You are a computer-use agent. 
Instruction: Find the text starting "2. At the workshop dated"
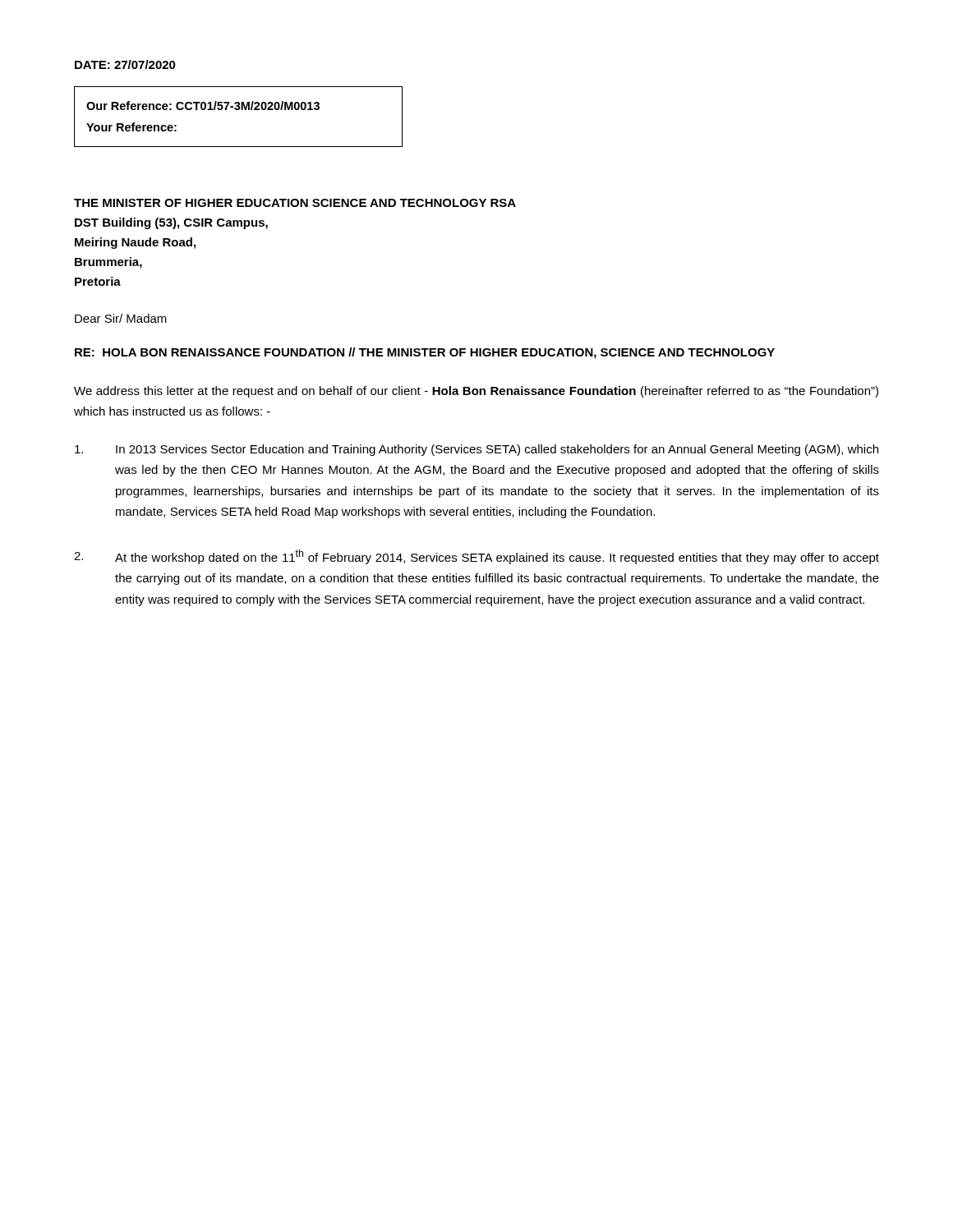pos(476,577)
